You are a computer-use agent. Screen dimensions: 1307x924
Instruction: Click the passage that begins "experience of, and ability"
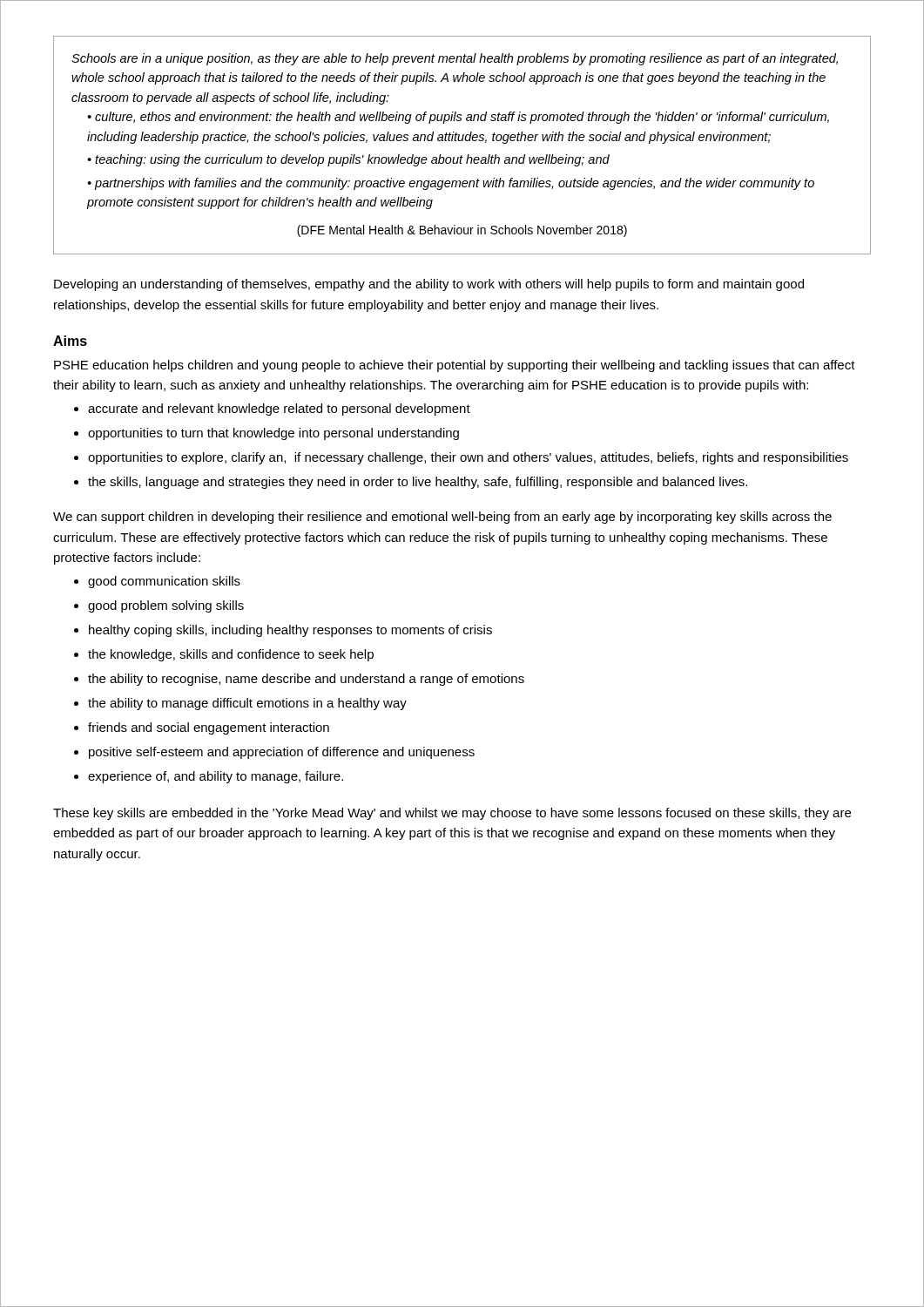pyautogui.click(x=216, y=776)
